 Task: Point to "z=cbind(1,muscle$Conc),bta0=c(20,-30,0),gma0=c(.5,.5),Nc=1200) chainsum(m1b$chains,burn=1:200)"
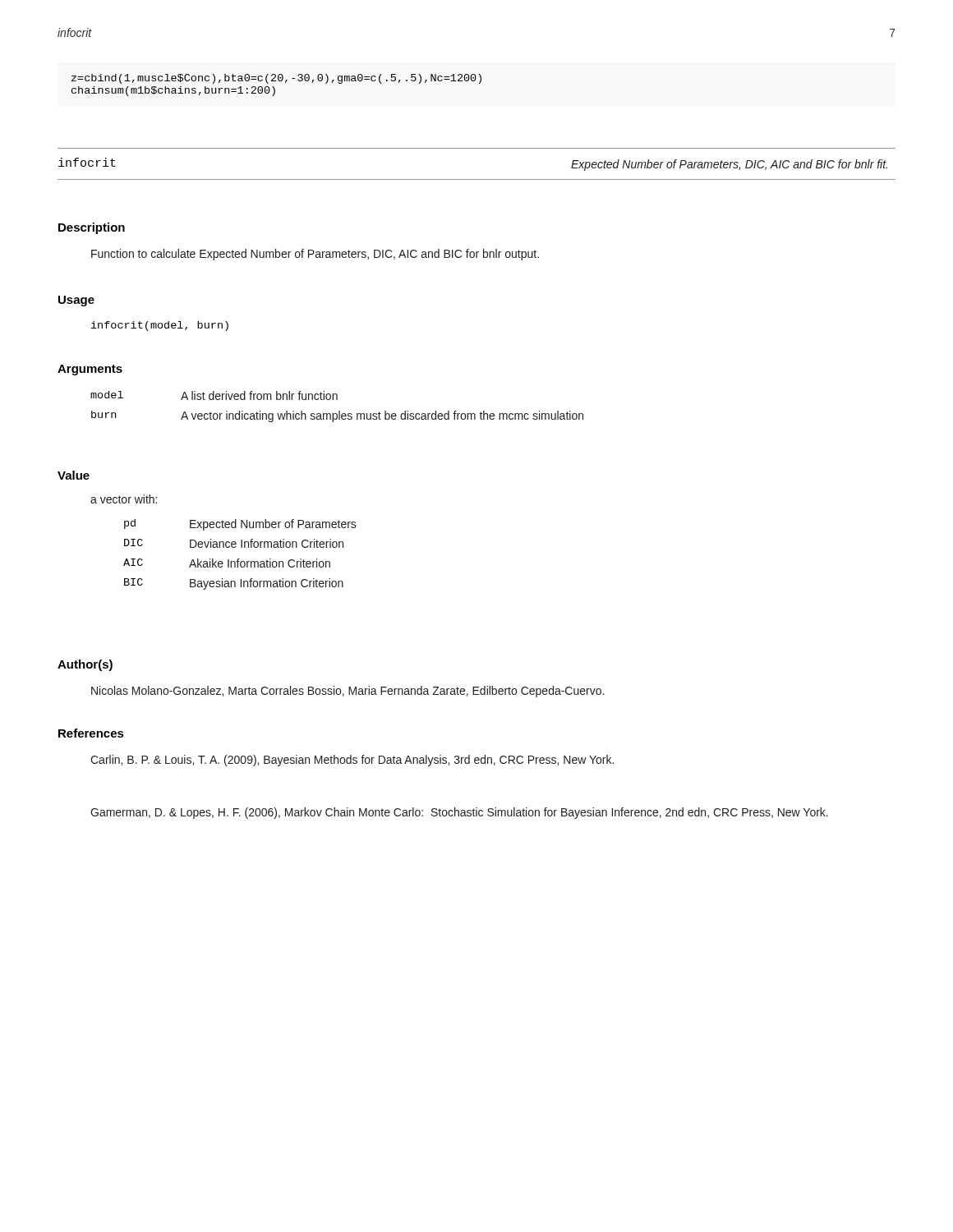[476, 85]
